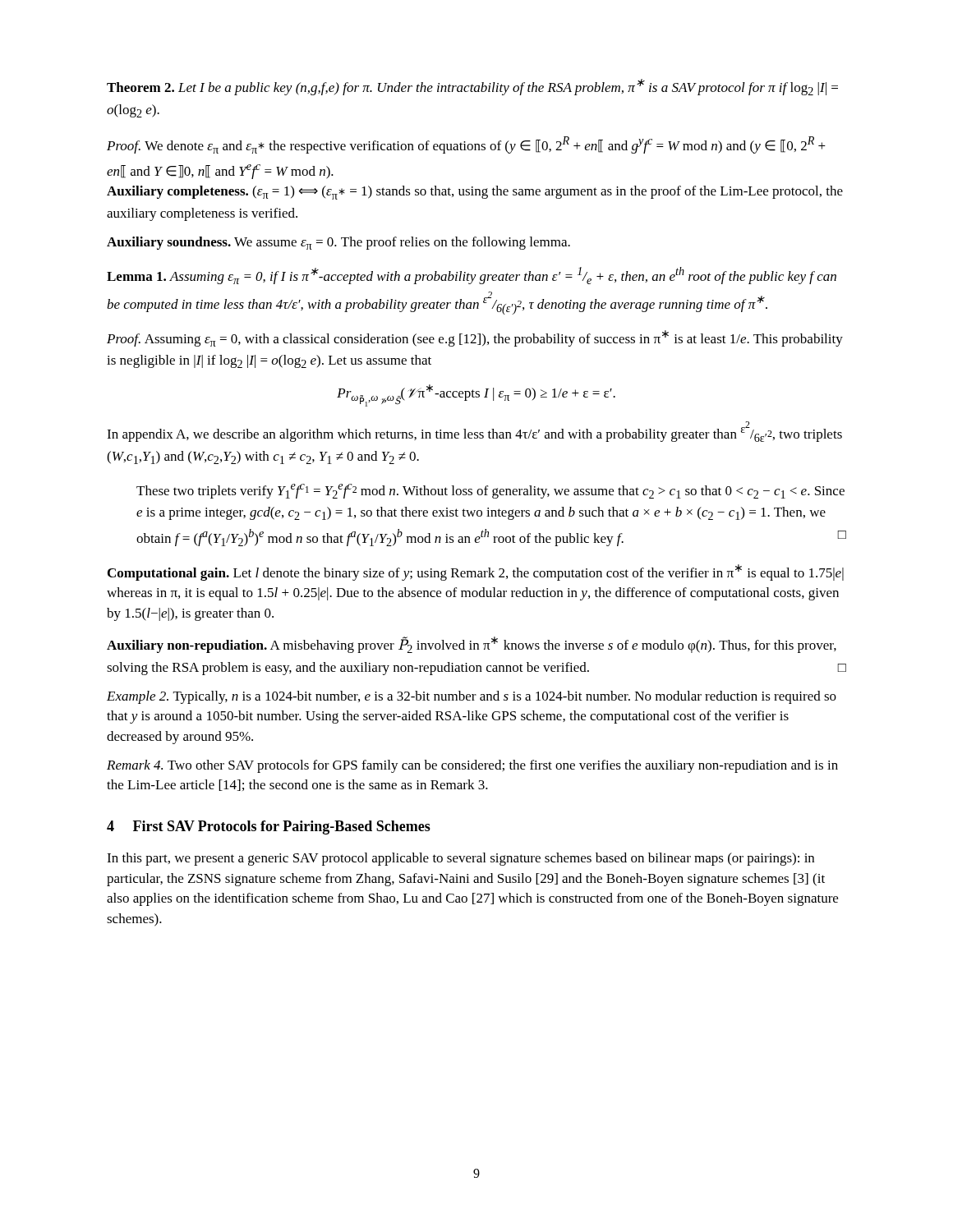Point to the element starting "Proof. We denote"
The width and height of the screenshot is (953, 1232).
coord(475,177)
